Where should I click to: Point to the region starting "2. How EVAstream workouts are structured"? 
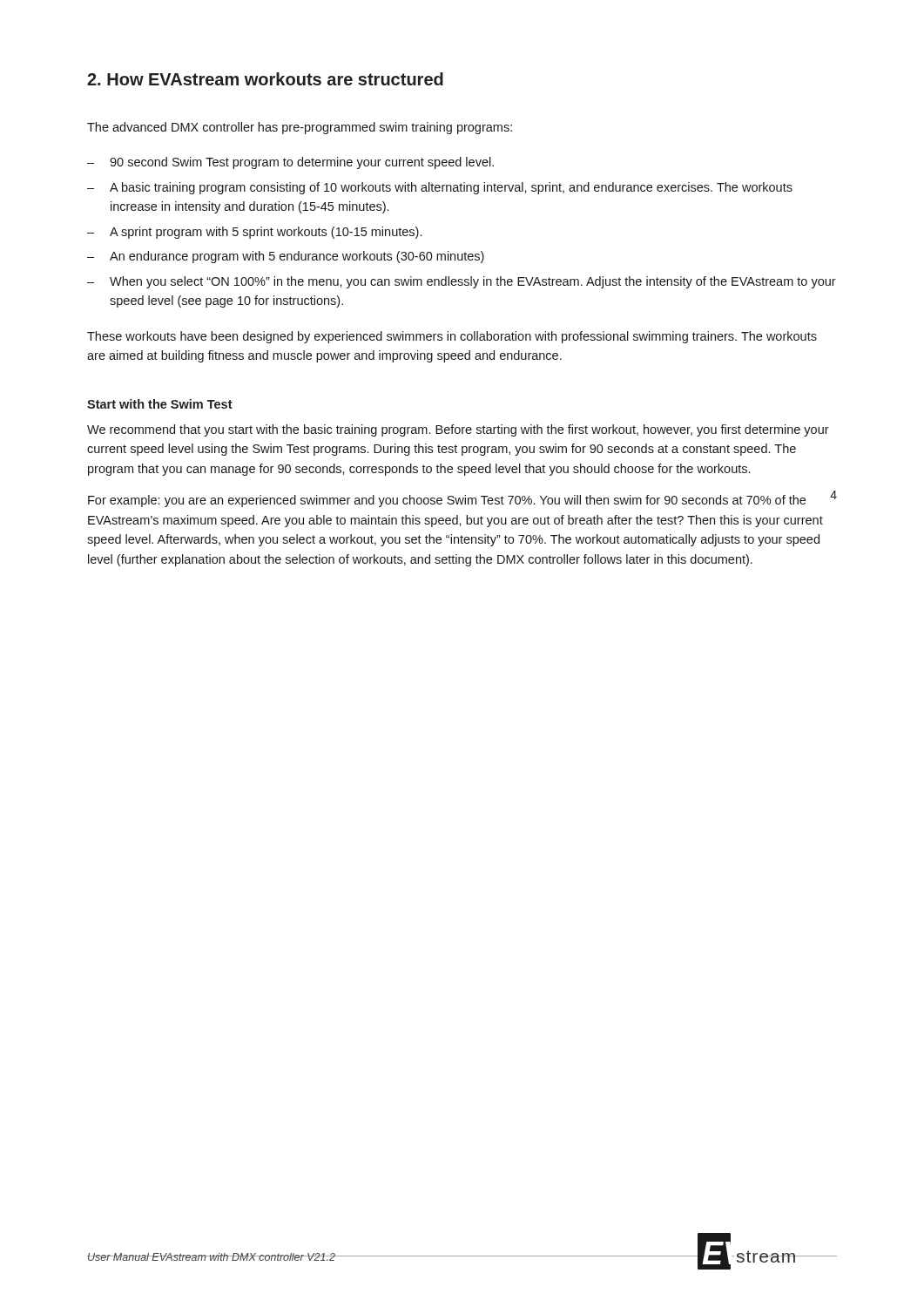266,79
